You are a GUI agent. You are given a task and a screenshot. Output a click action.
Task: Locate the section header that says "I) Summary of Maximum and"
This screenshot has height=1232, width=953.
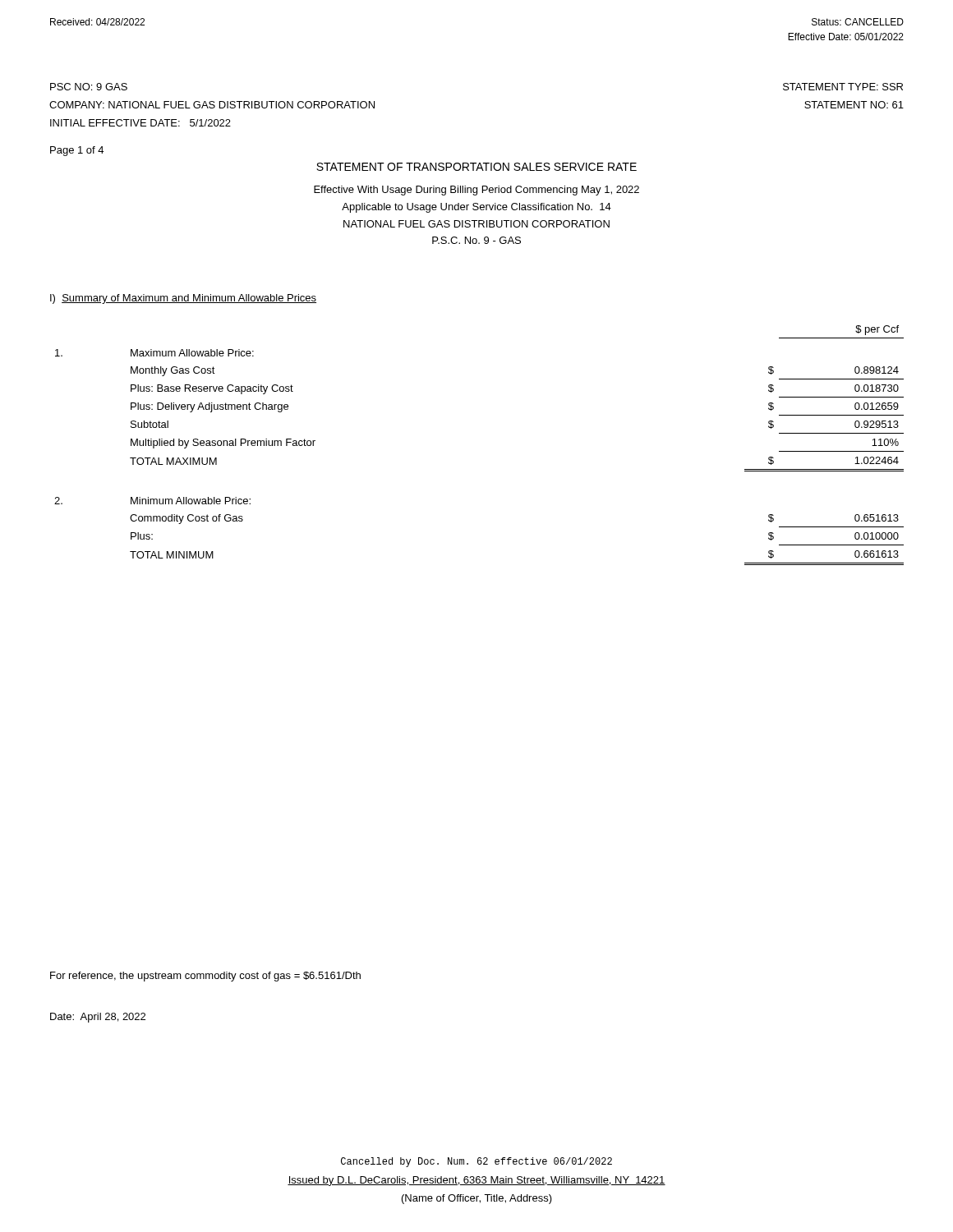(x=183, y=298)
